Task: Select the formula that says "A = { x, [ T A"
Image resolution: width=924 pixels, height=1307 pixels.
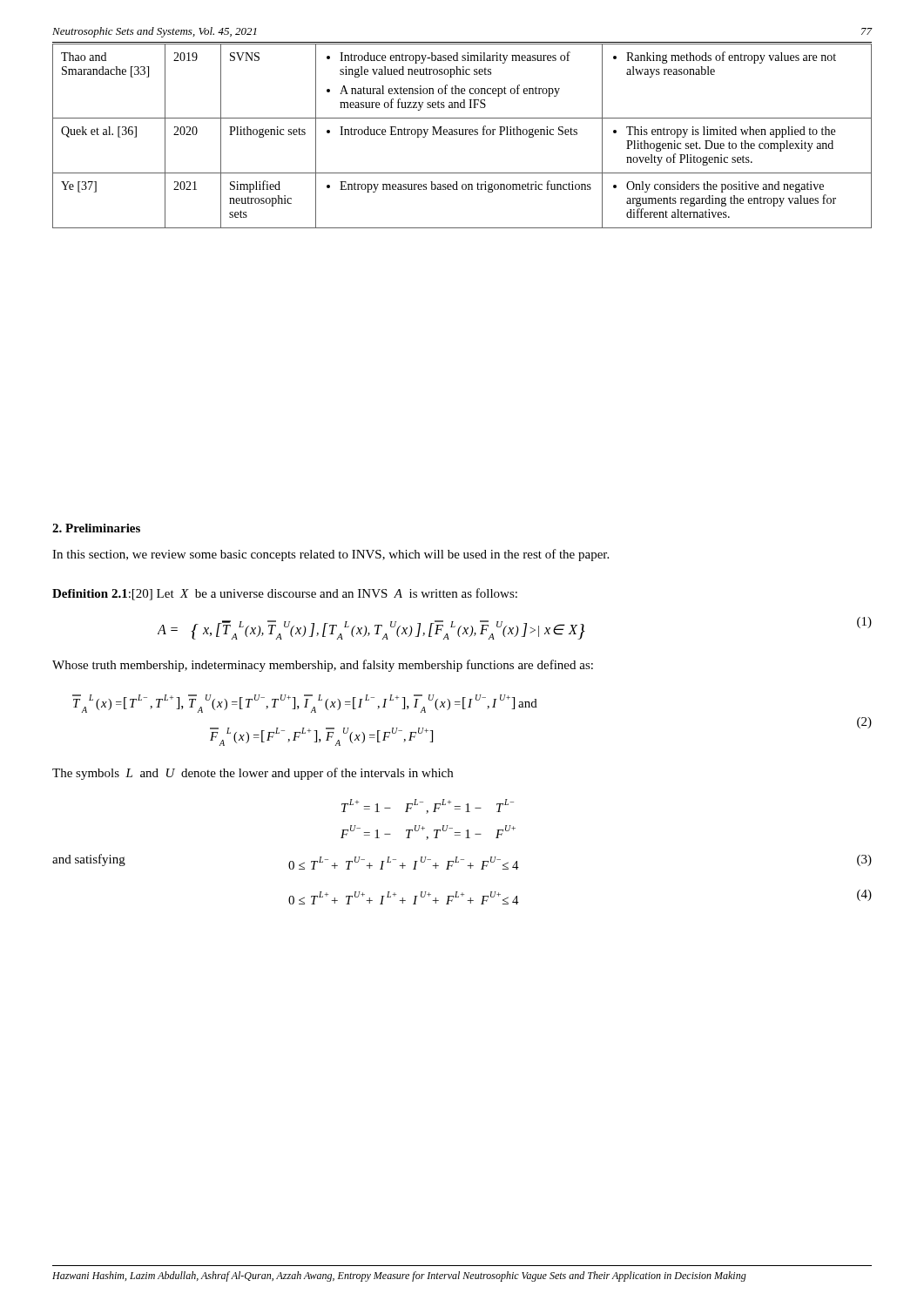Action: coord(514,628)
